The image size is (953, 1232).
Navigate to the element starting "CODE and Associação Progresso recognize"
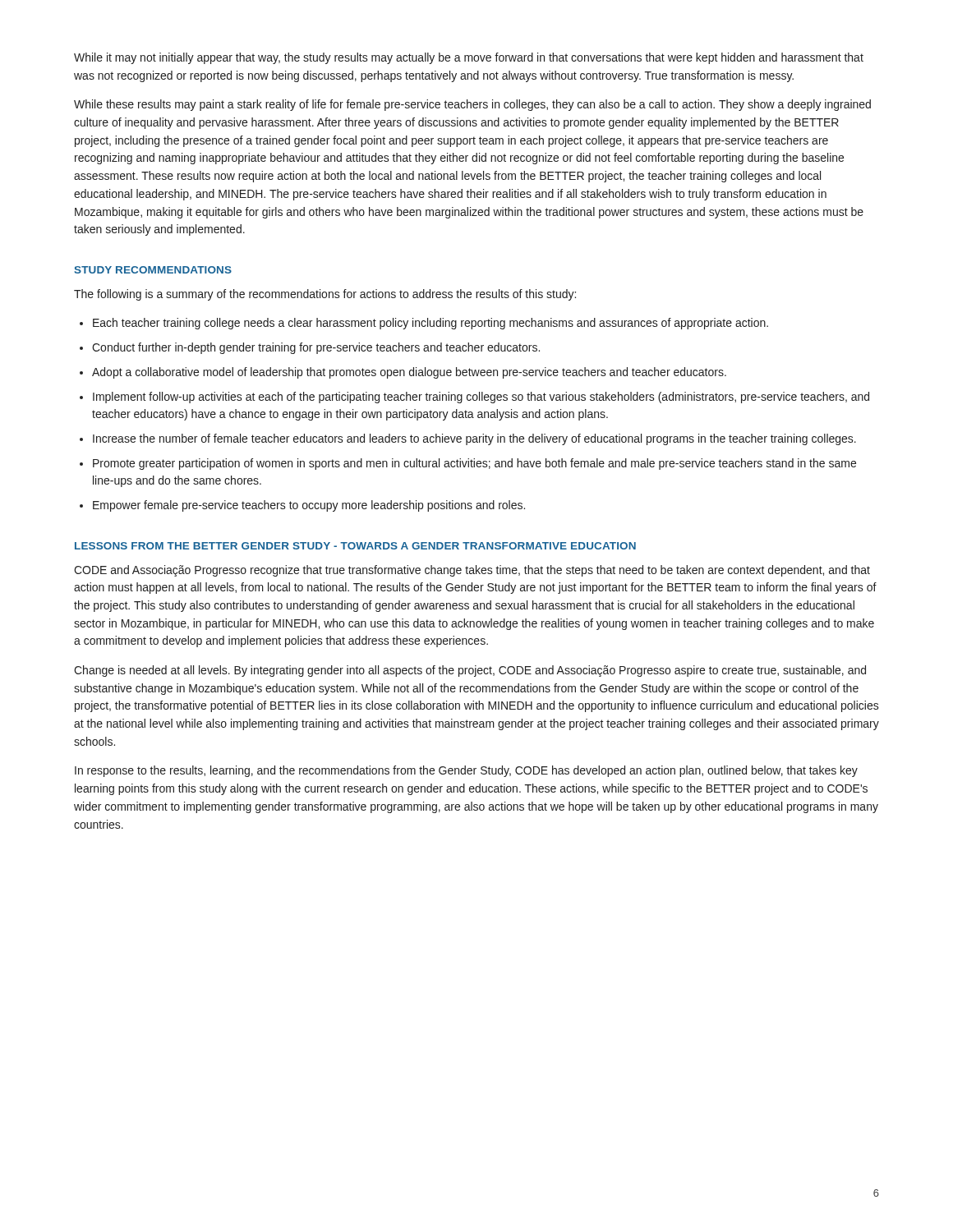pos(476,606)
